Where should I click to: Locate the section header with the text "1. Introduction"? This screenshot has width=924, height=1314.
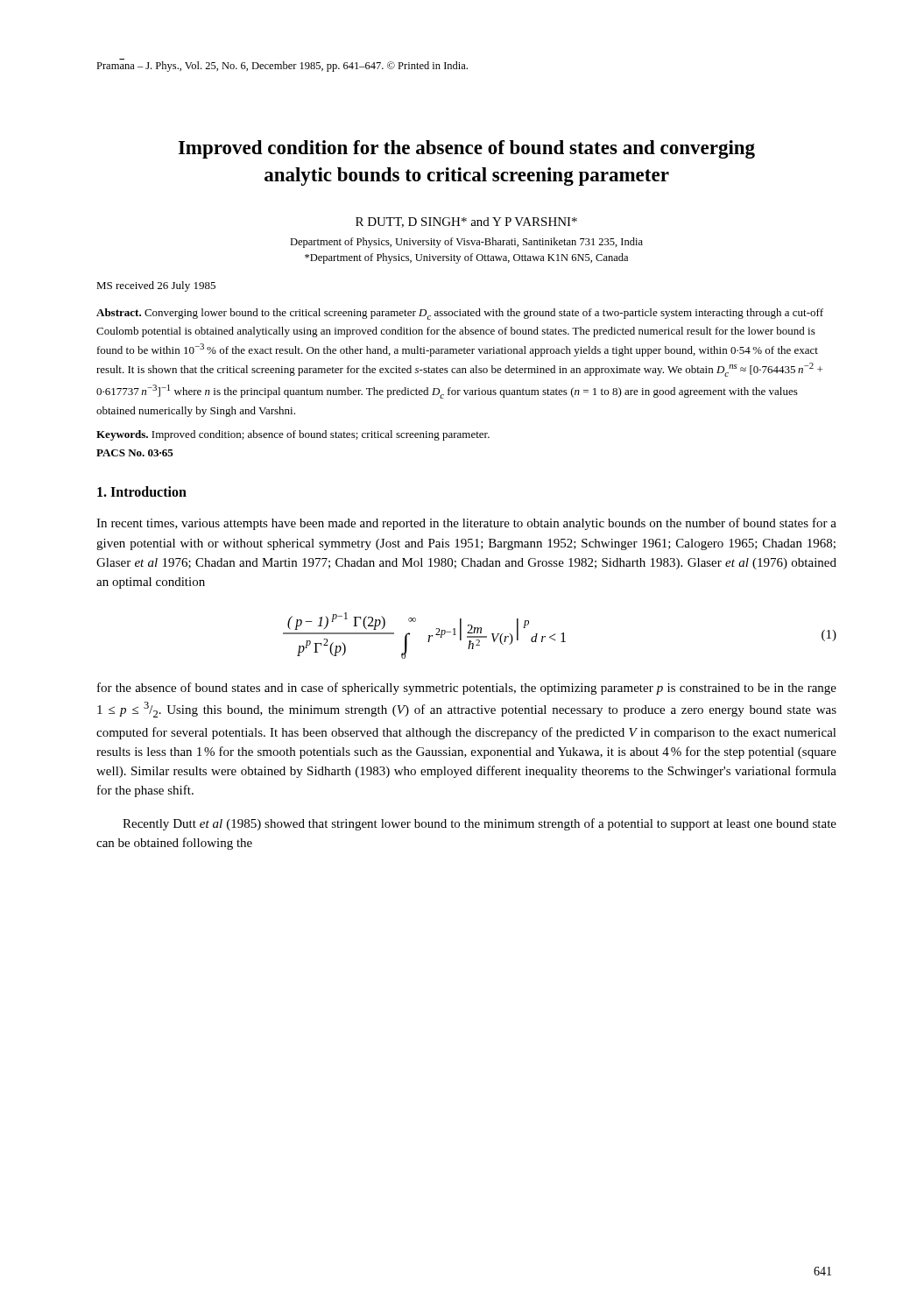(x=141, y=492)
